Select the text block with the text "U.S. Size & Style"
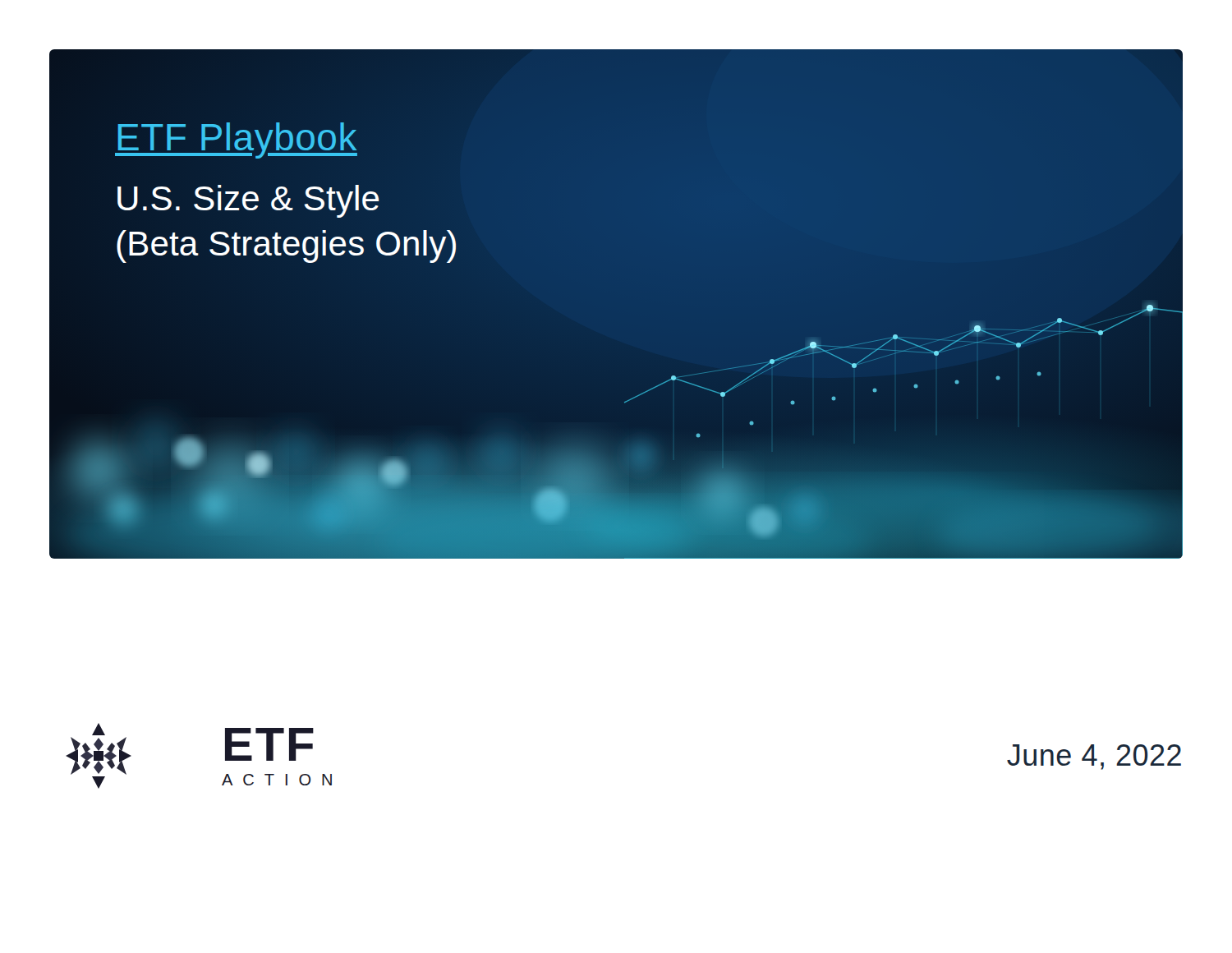This screenshot has height=953, width=1232. (x=286, y=221)
